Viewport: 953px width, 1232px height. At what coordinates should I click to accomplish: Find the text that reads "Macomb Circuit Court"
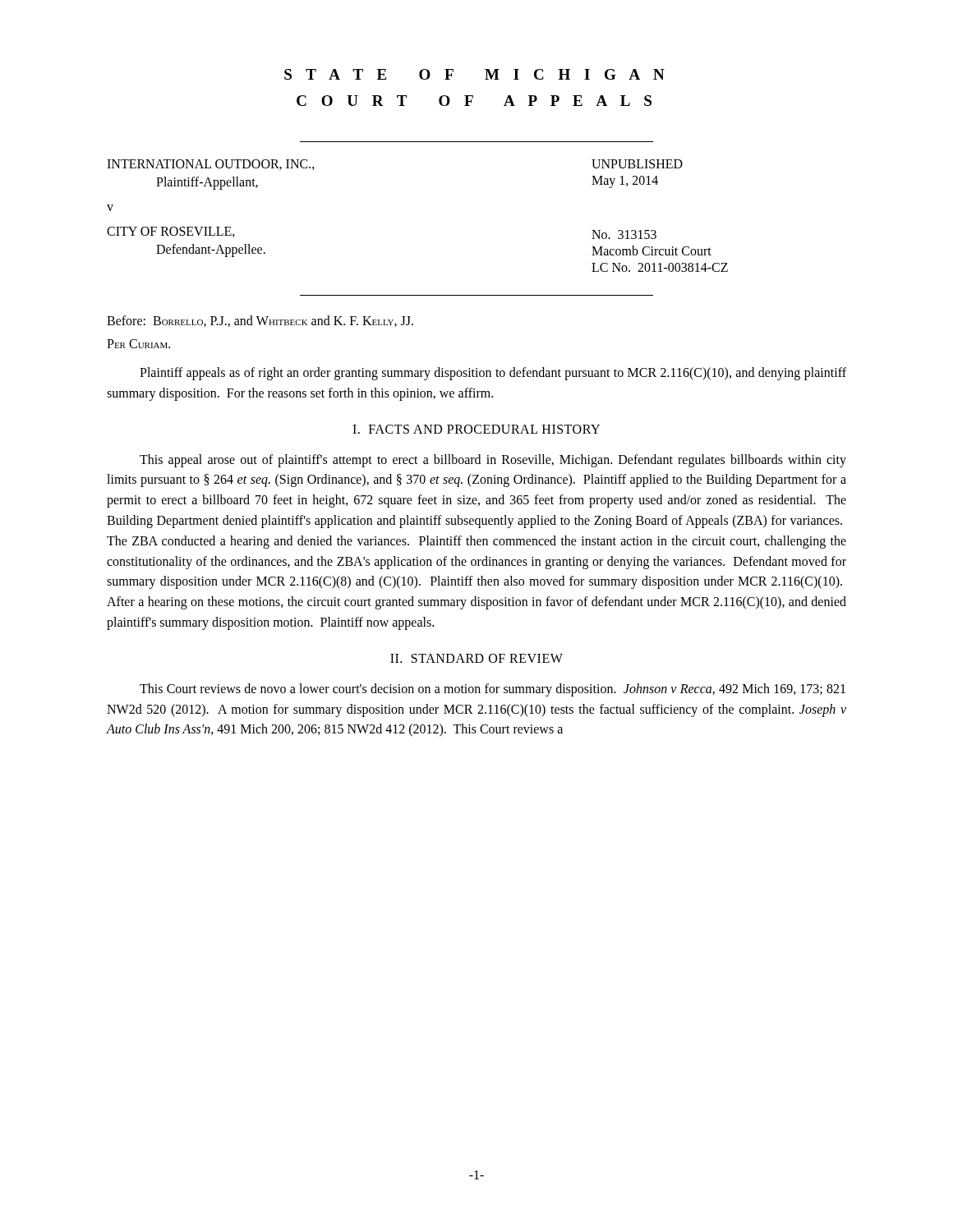(651, 251)
